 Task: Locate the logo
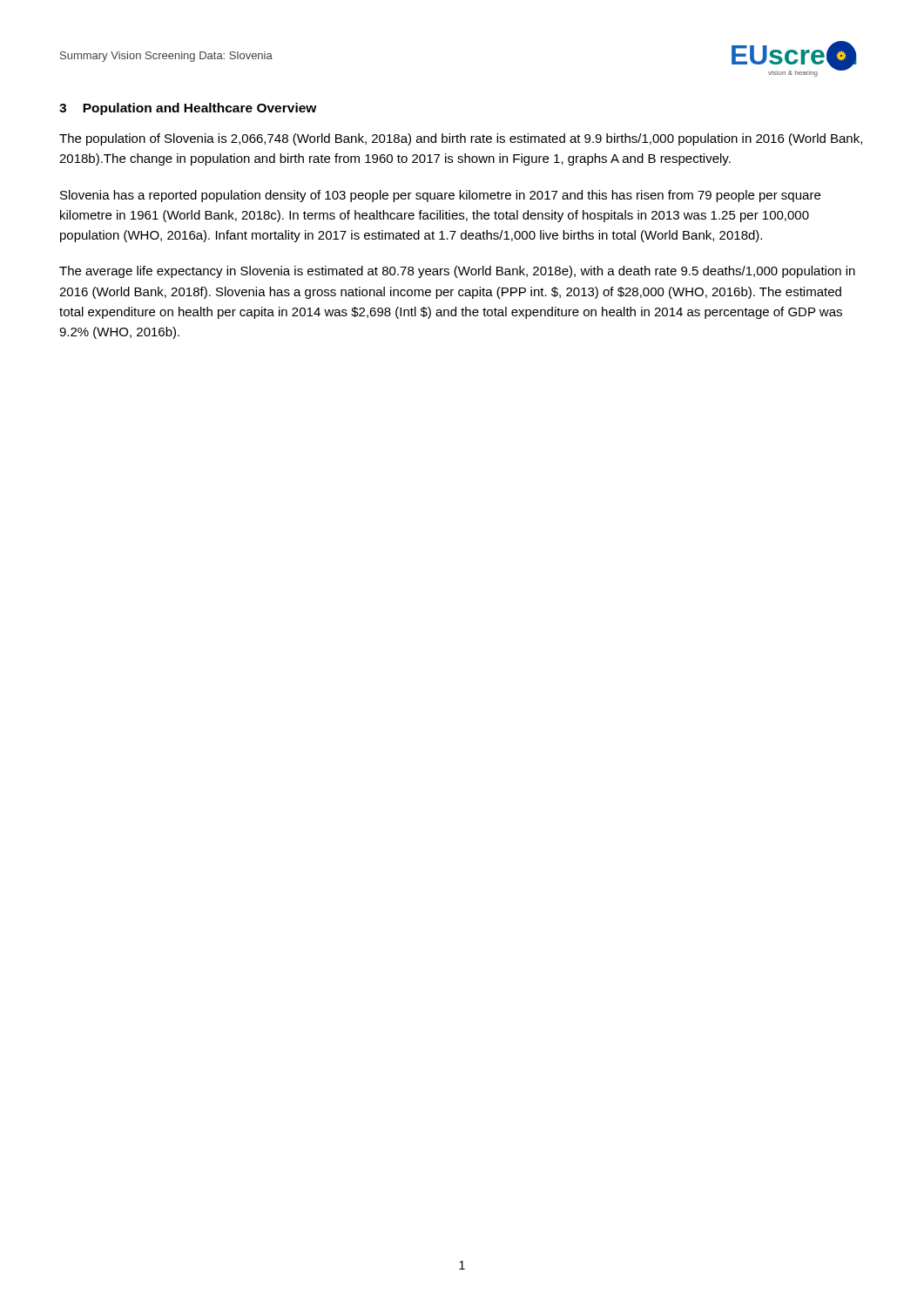pyautogui.click(x=797, y=56)
